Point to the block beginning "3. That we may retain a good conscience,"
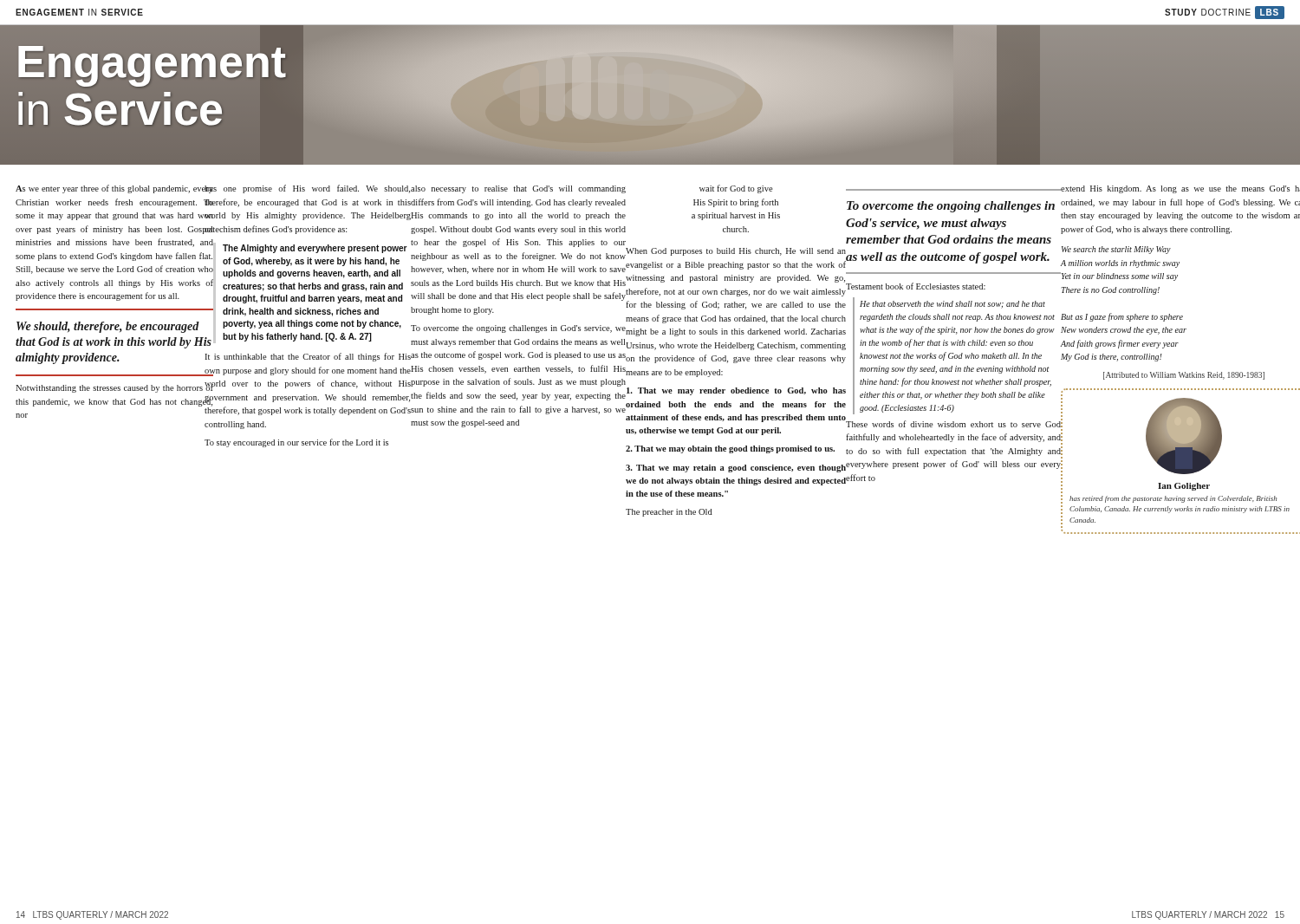 click(x=736, y=480)
